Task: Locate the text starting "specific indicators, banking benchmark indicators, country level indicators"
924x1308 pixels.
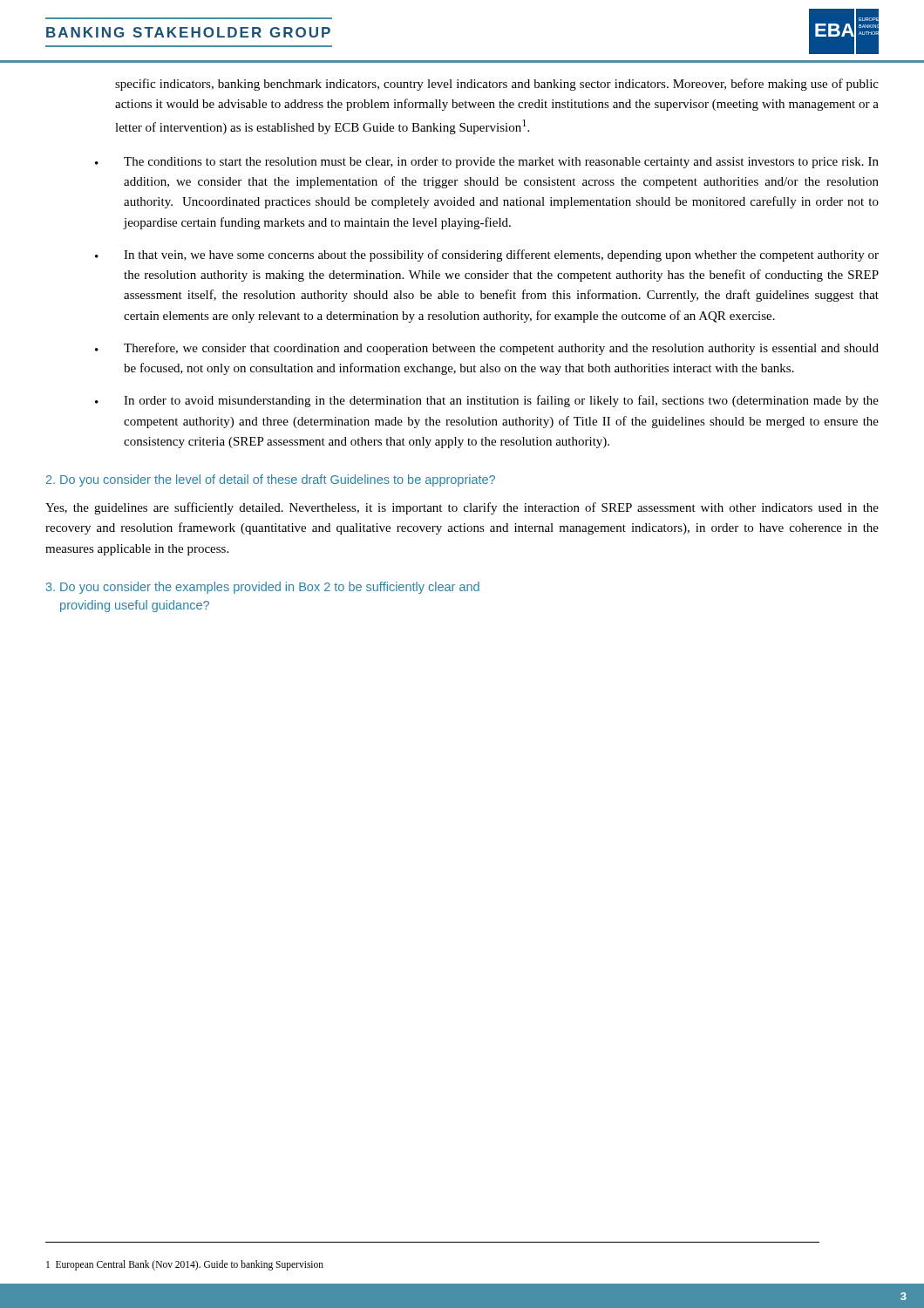Action: pos(497,106)
